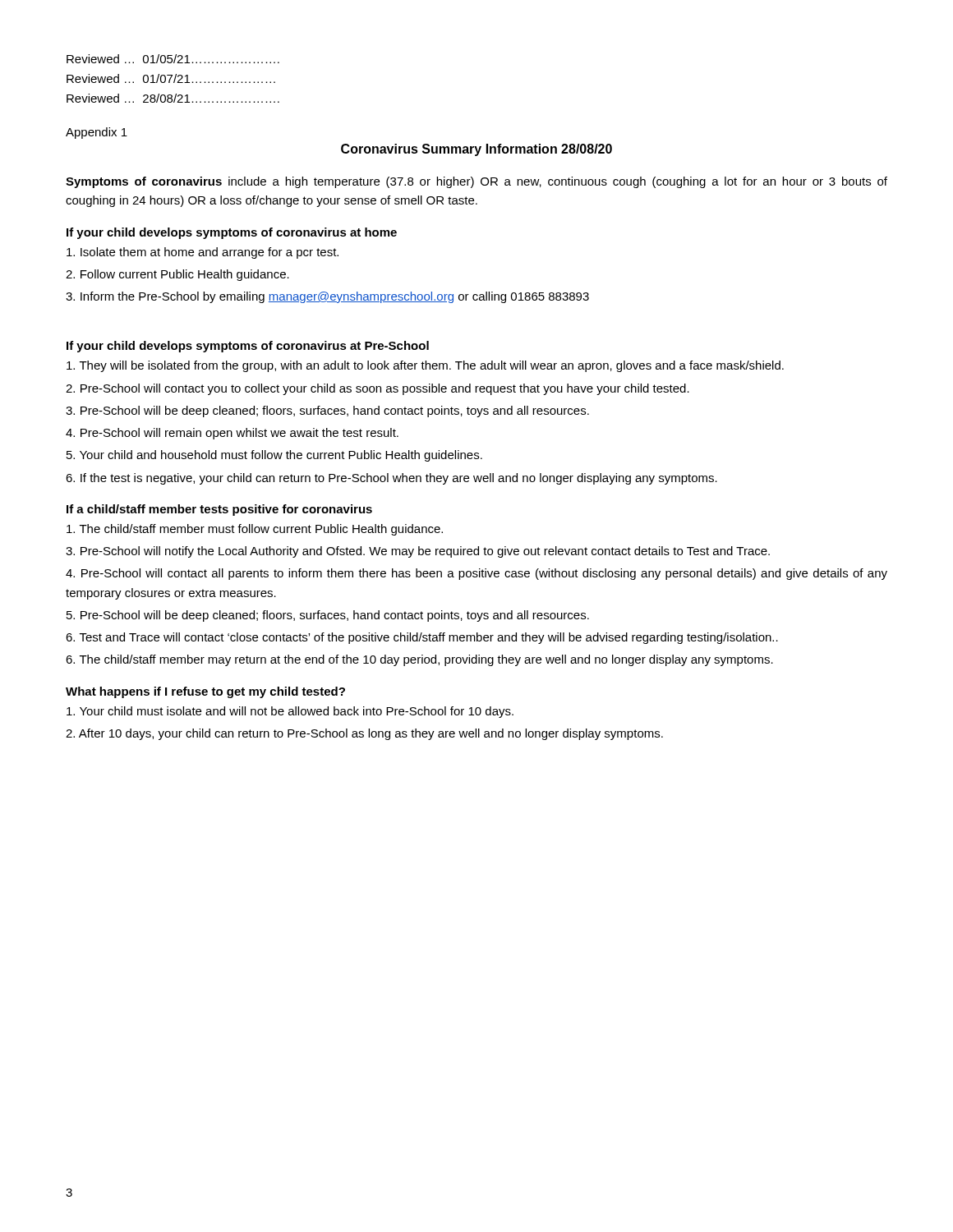953x1232 pixels.
Task: Locate the text block containing "Symptoms of coronavirus"
Action: [476, 191]
